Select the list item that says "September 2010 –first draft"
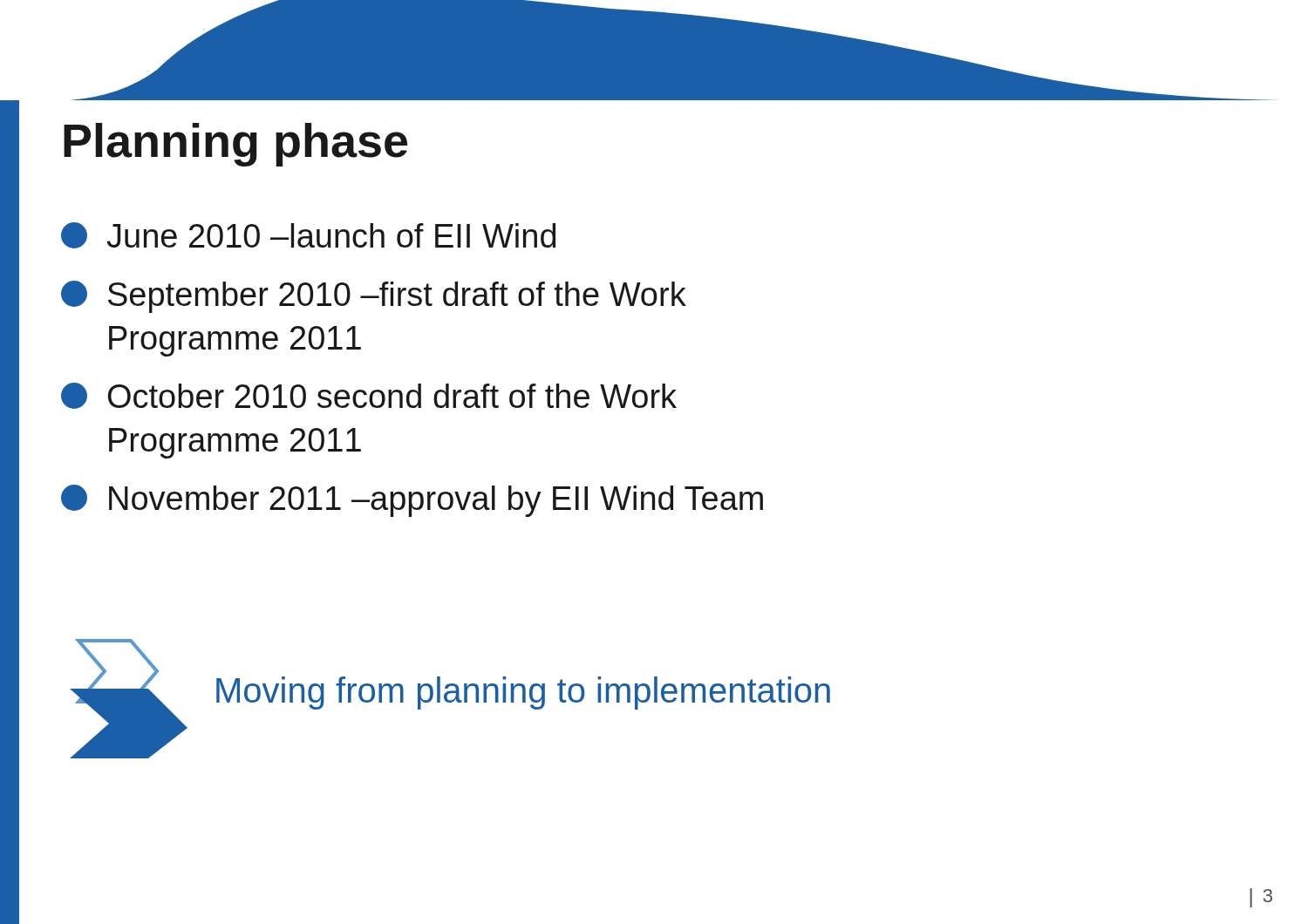This screenshot has height=924, width=1308. pyautogui.click(x=373, y=317)
